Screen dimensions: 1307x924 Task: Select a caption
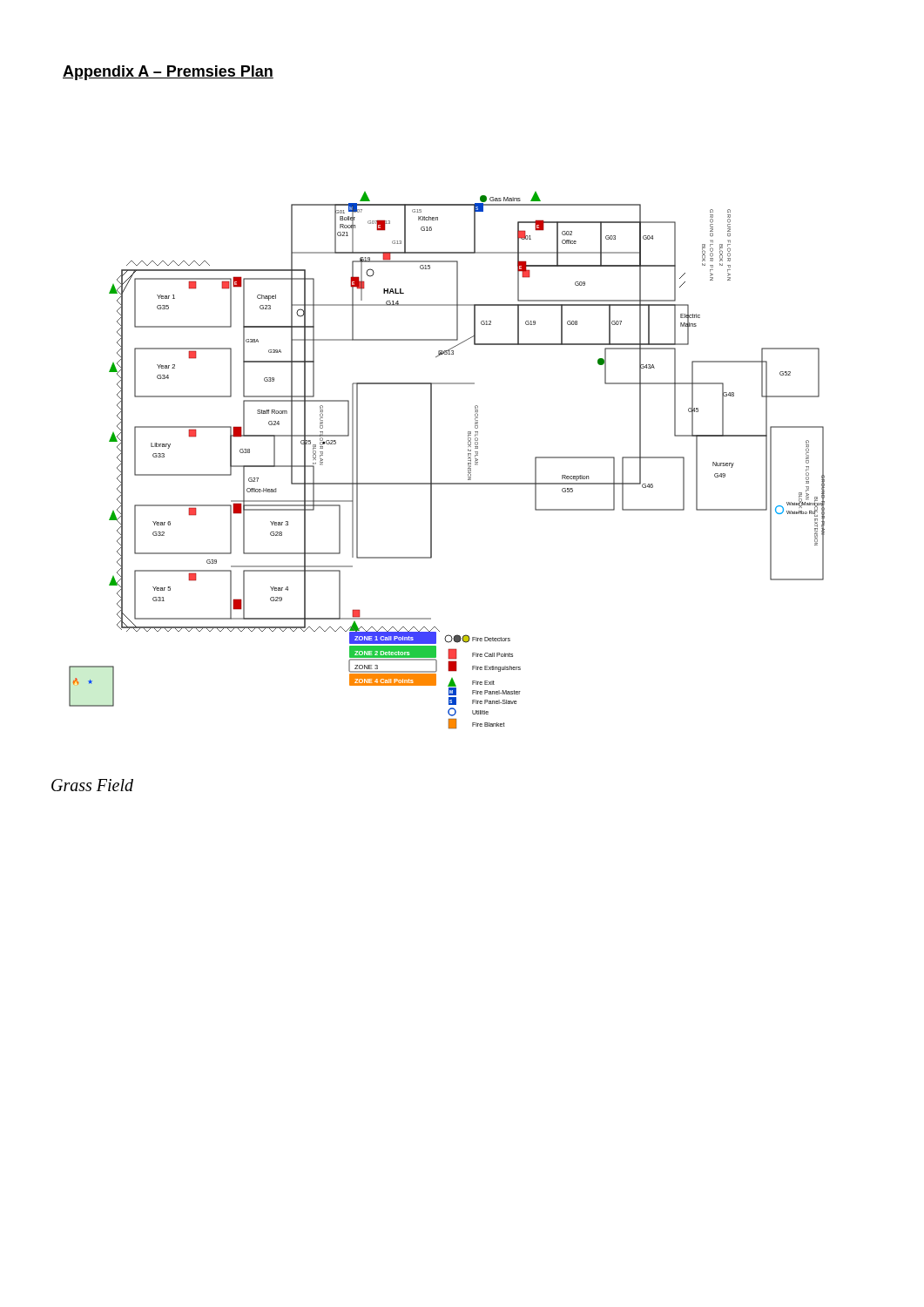tap(92, 785)
